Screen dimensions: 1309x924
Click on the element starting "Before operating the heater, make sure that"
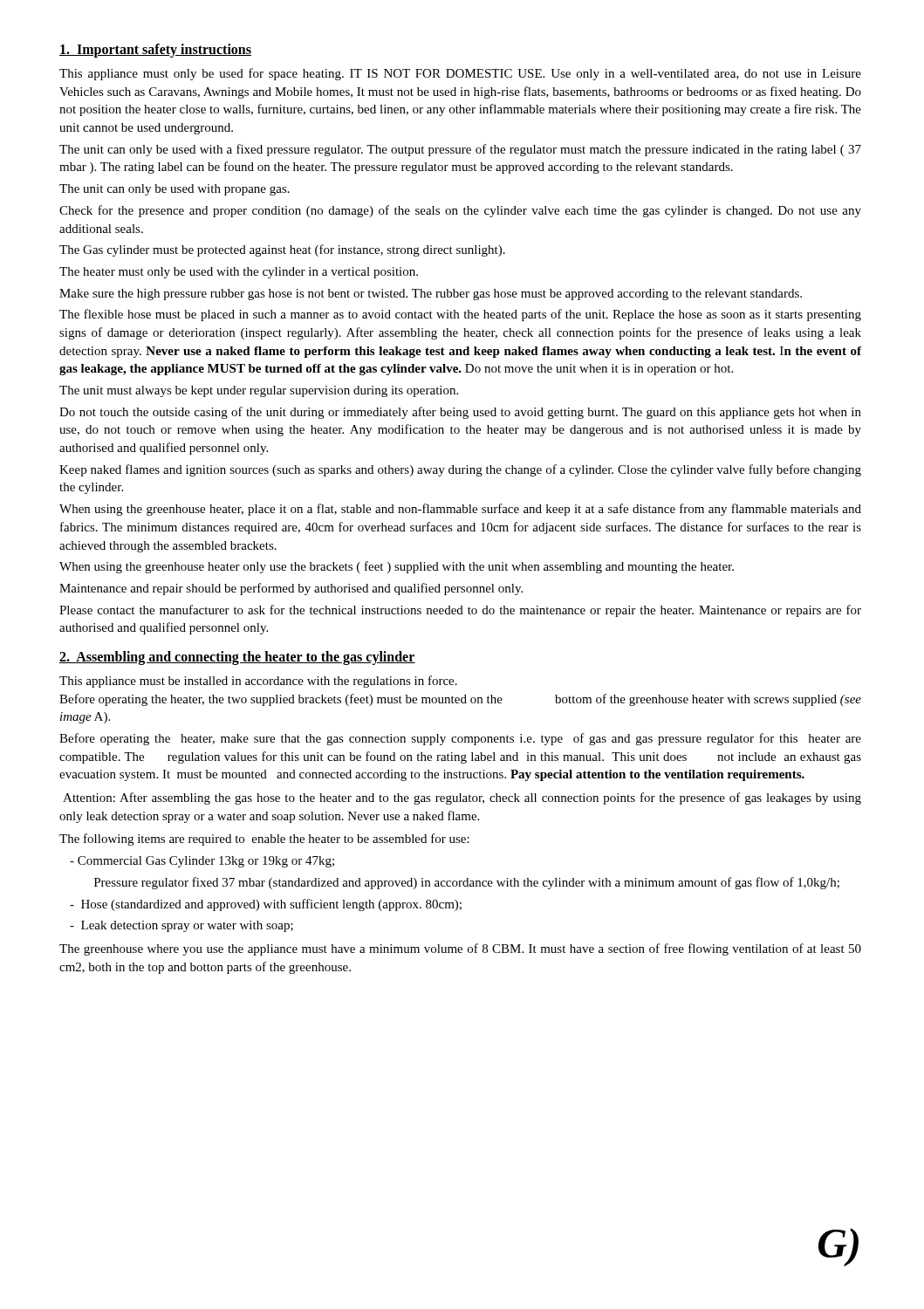point(460,757)
